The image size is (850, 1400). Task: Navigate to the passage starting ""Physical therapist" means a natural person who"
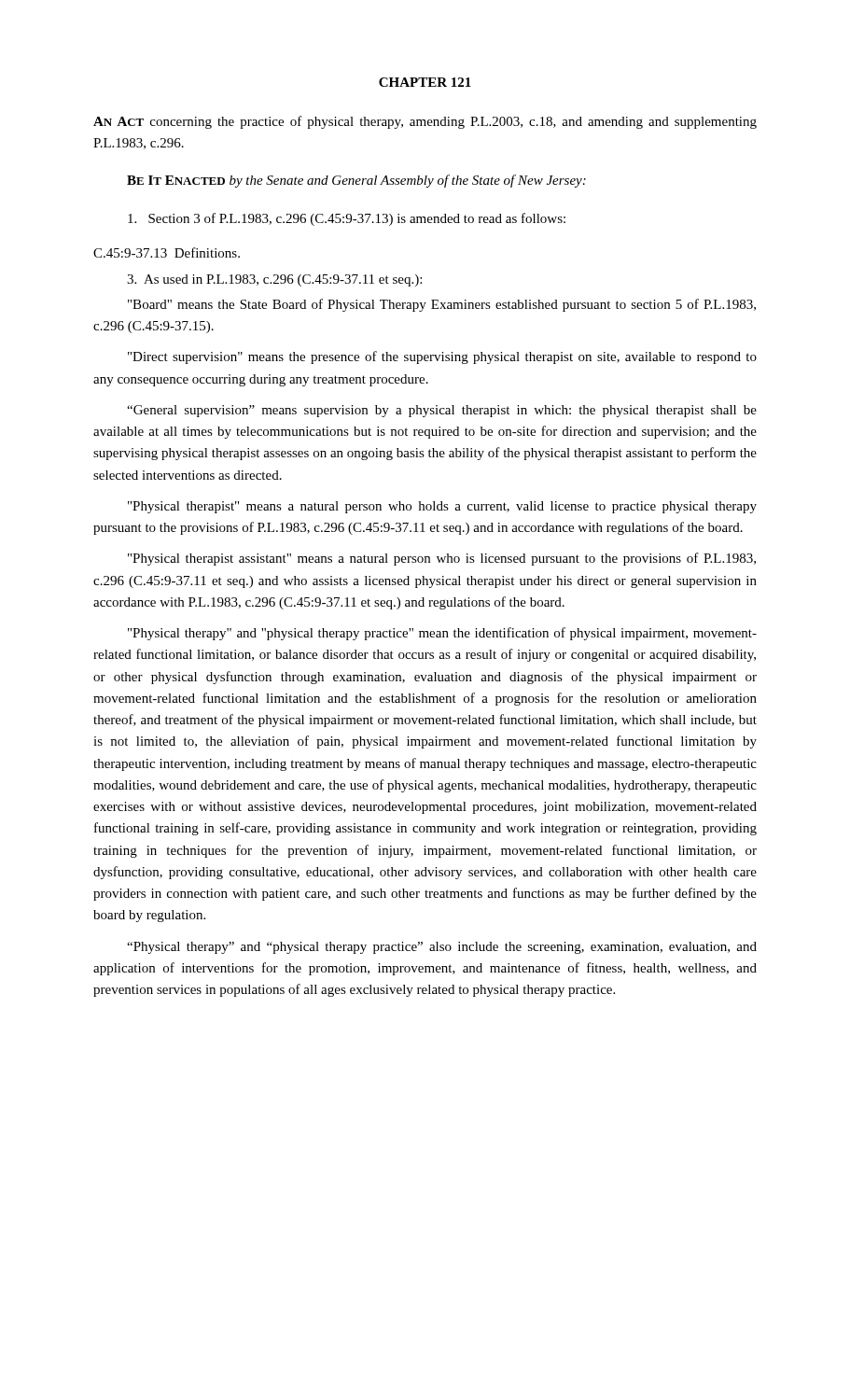[425, 516]
